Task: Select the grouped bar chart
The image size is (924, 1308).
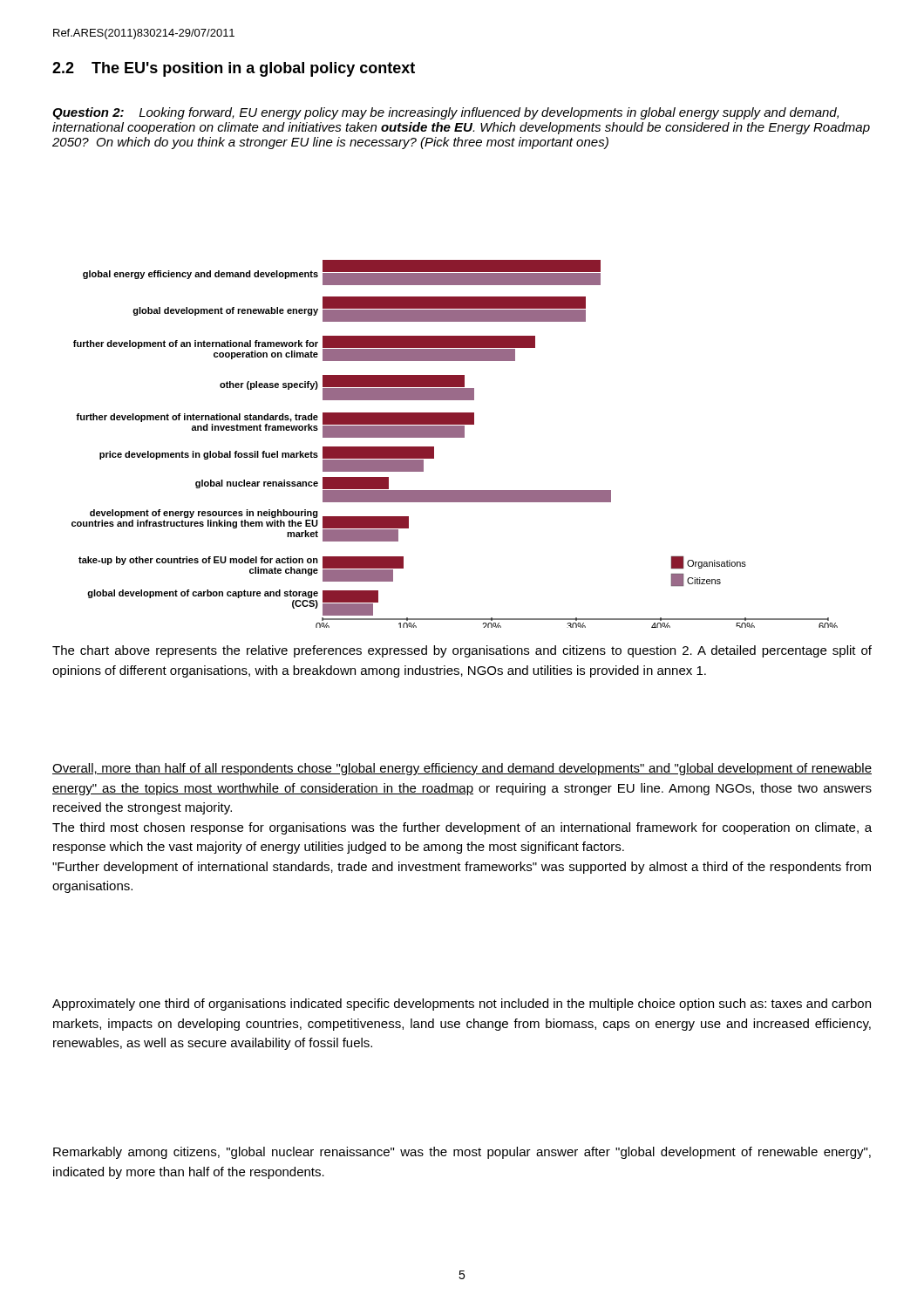Action: pos(462,440)
